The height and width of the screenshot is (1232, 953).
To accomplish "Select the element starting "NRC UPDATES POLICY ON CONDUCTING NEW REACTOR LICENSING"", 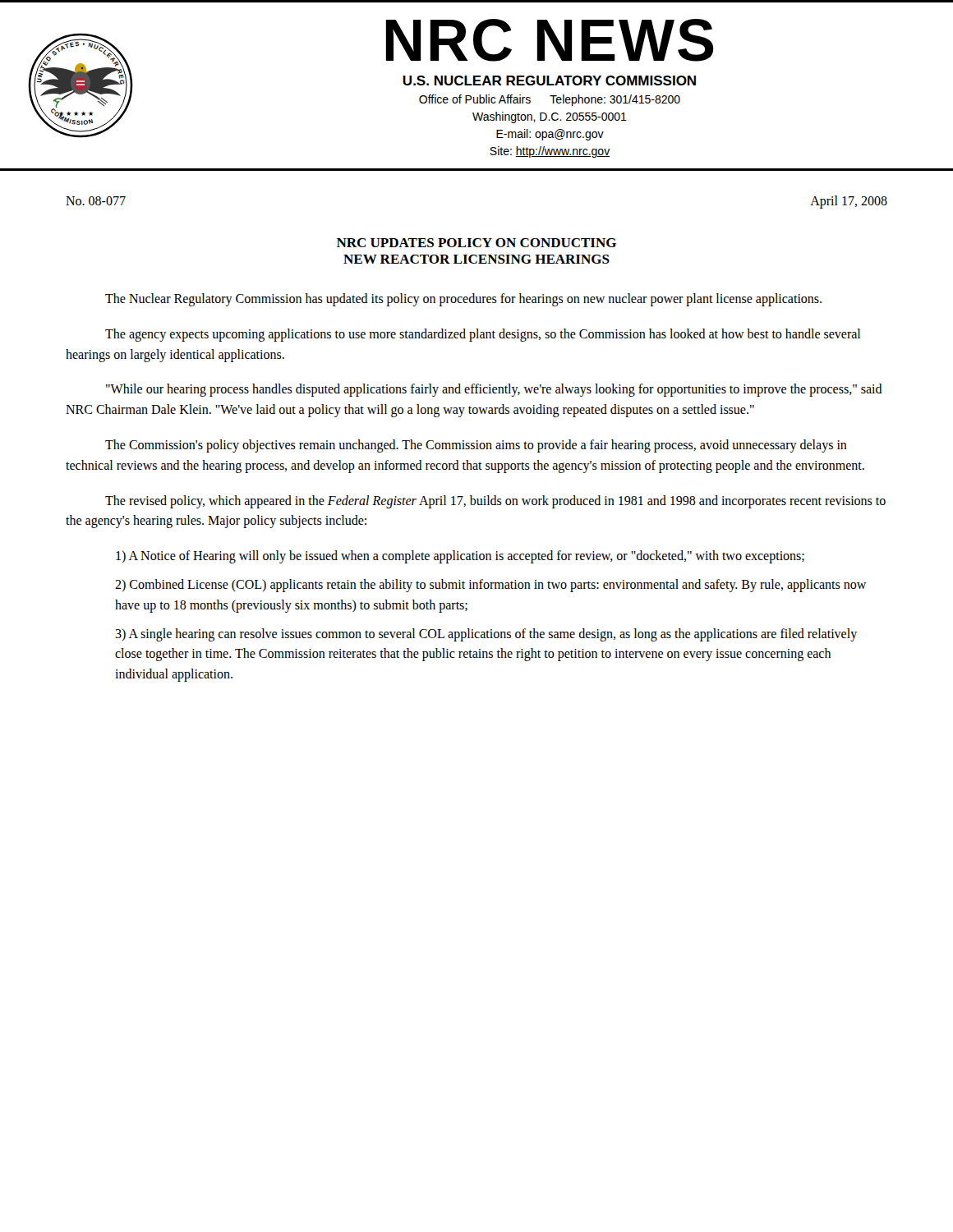I will pyautogui.click(x=476, y=251).
